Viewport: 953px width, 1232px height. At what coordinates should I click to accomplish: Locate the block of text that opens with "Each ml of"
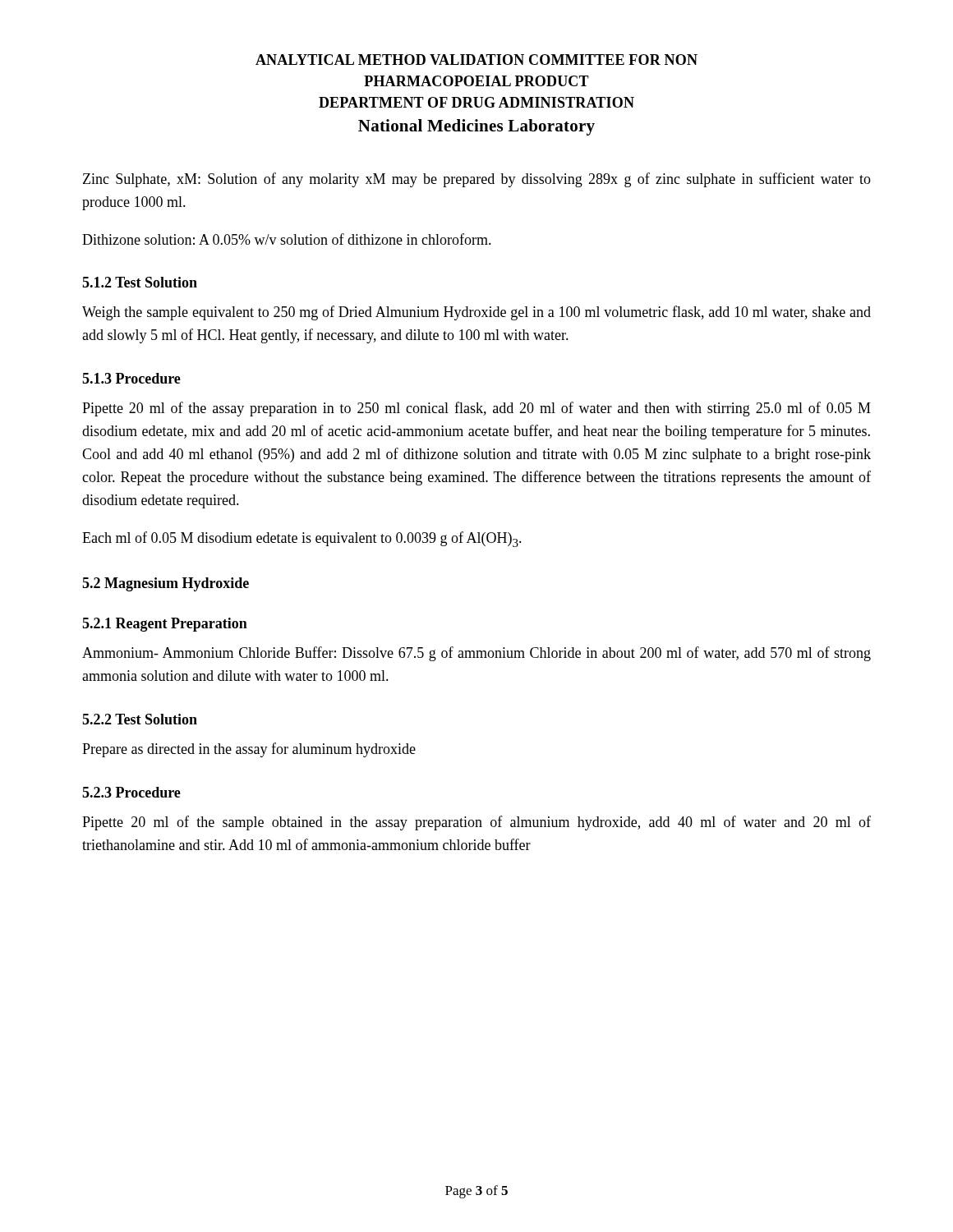pos(302,539)
